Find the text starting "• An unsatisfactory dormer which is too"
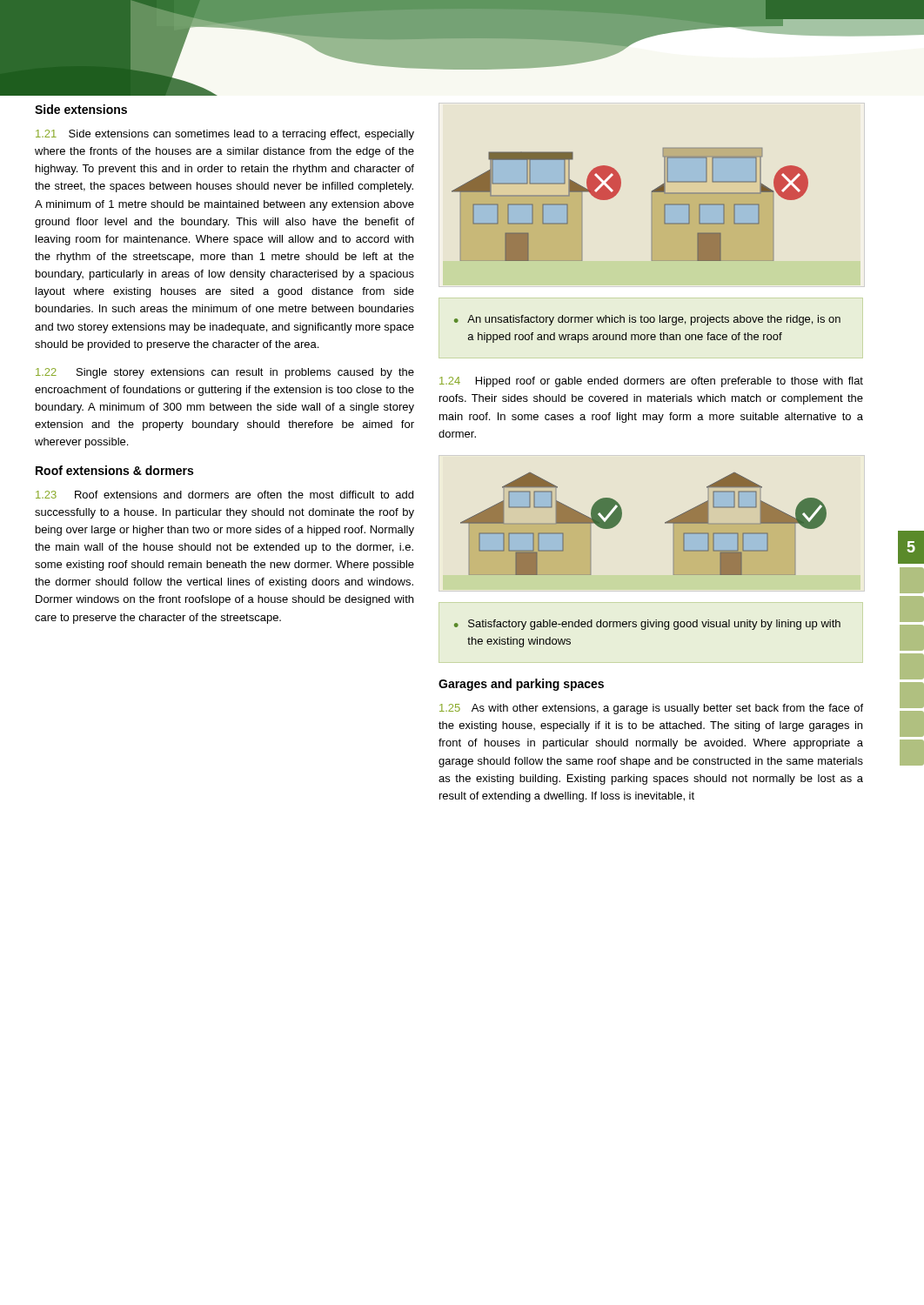Viewport: 924px width, 1305px height. coord(651,328)
